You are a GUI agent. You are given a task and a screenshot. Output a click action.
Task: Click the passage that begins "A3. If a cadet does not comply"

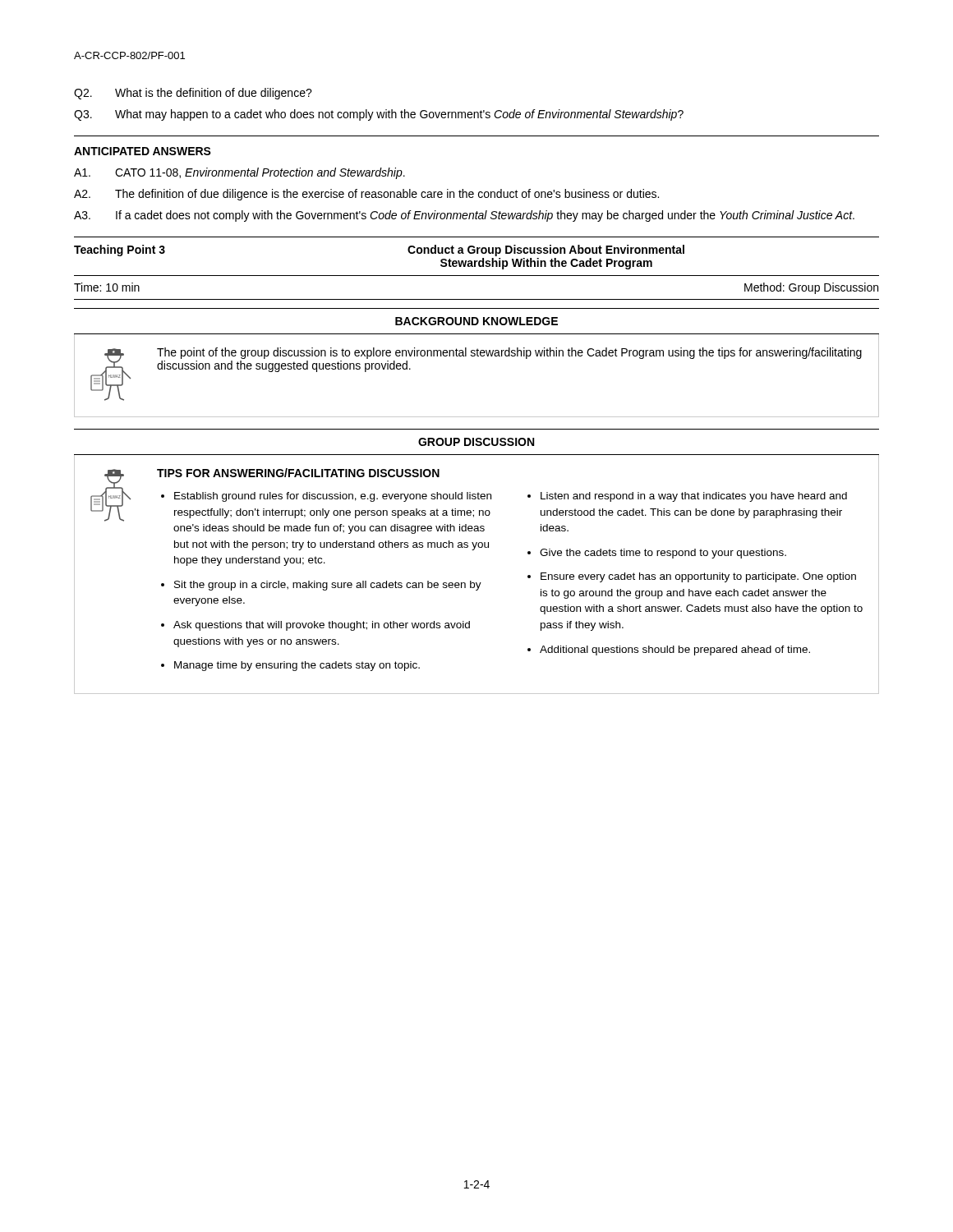pyautogui.click(x=476, y=215)
